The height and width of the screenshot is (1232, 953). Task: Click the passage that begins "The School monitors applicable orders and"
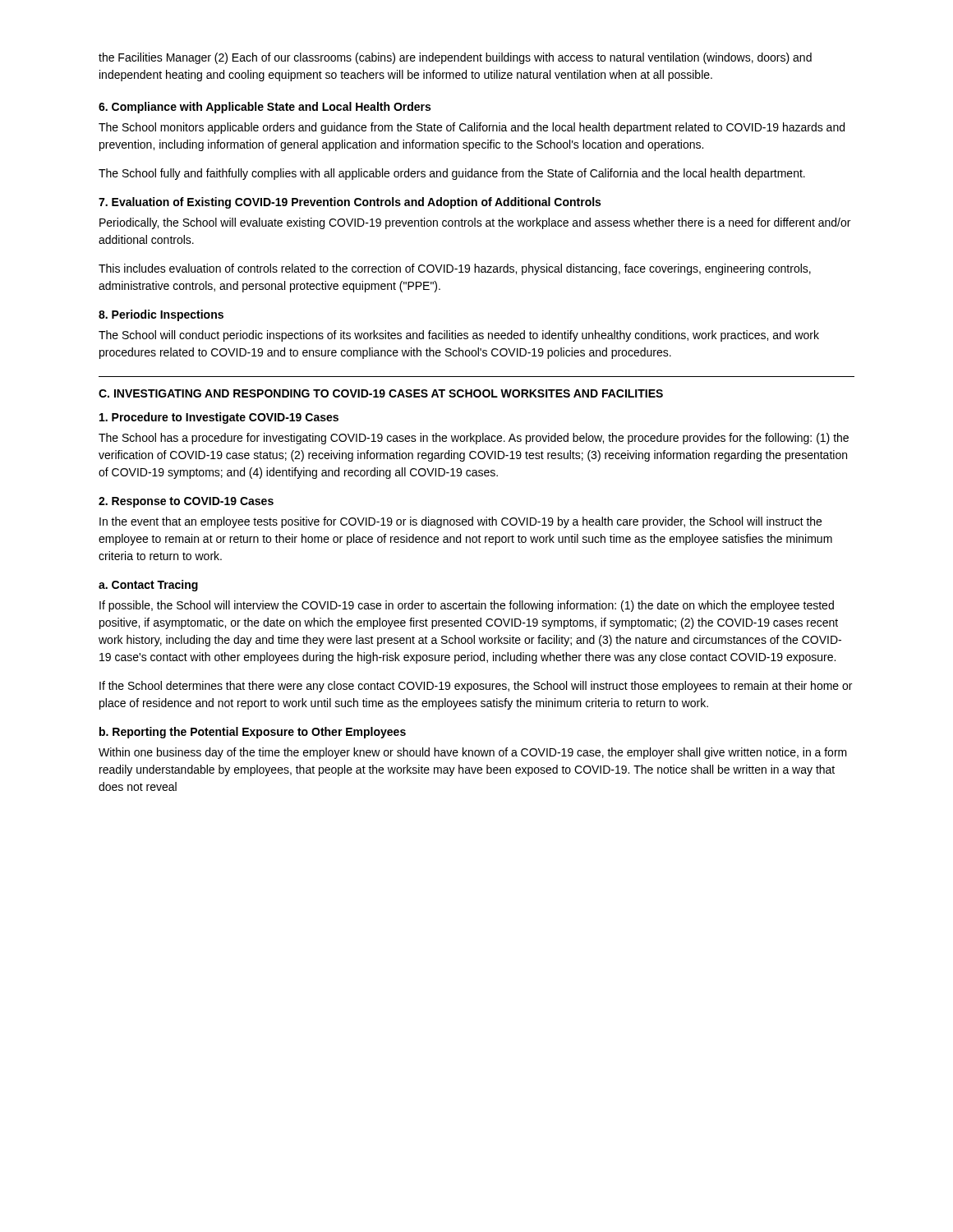tap(476, 136)
